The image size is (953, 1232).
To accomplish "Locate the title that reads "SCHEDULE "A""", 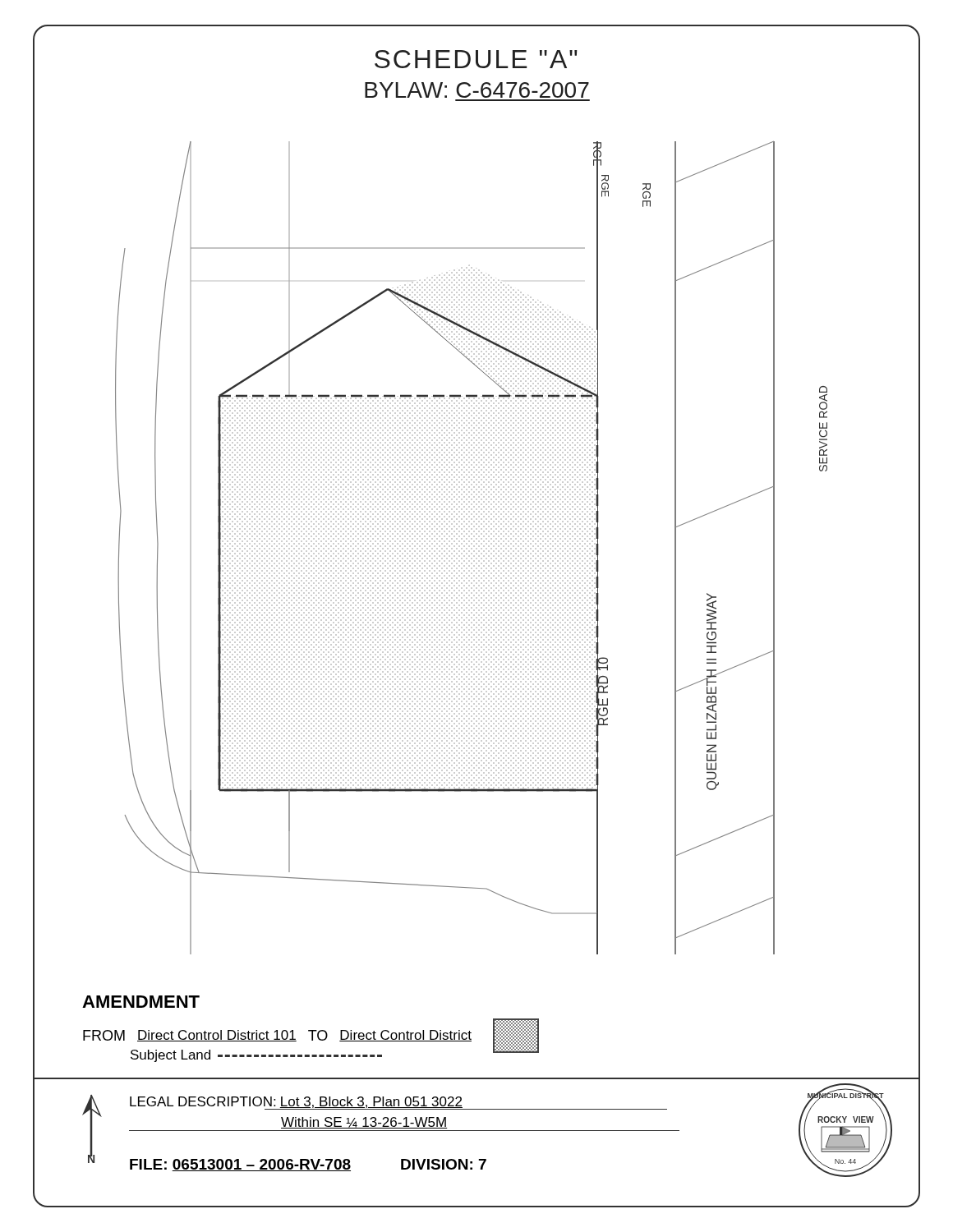I will tap(476, 59).
